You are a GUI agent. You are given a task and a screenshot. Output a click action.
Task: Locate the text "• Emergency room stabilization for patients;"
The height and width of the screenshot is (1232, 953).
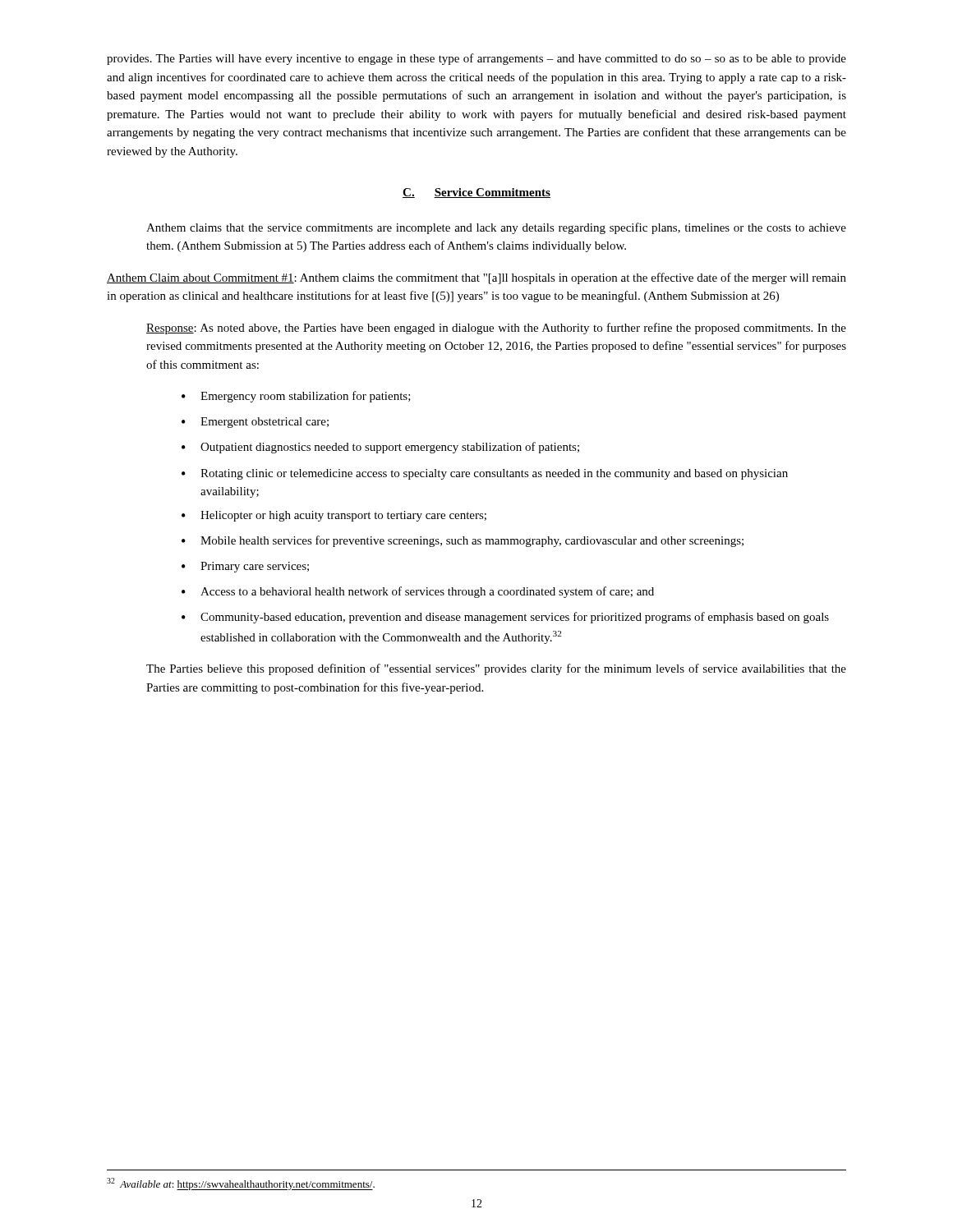296,397
